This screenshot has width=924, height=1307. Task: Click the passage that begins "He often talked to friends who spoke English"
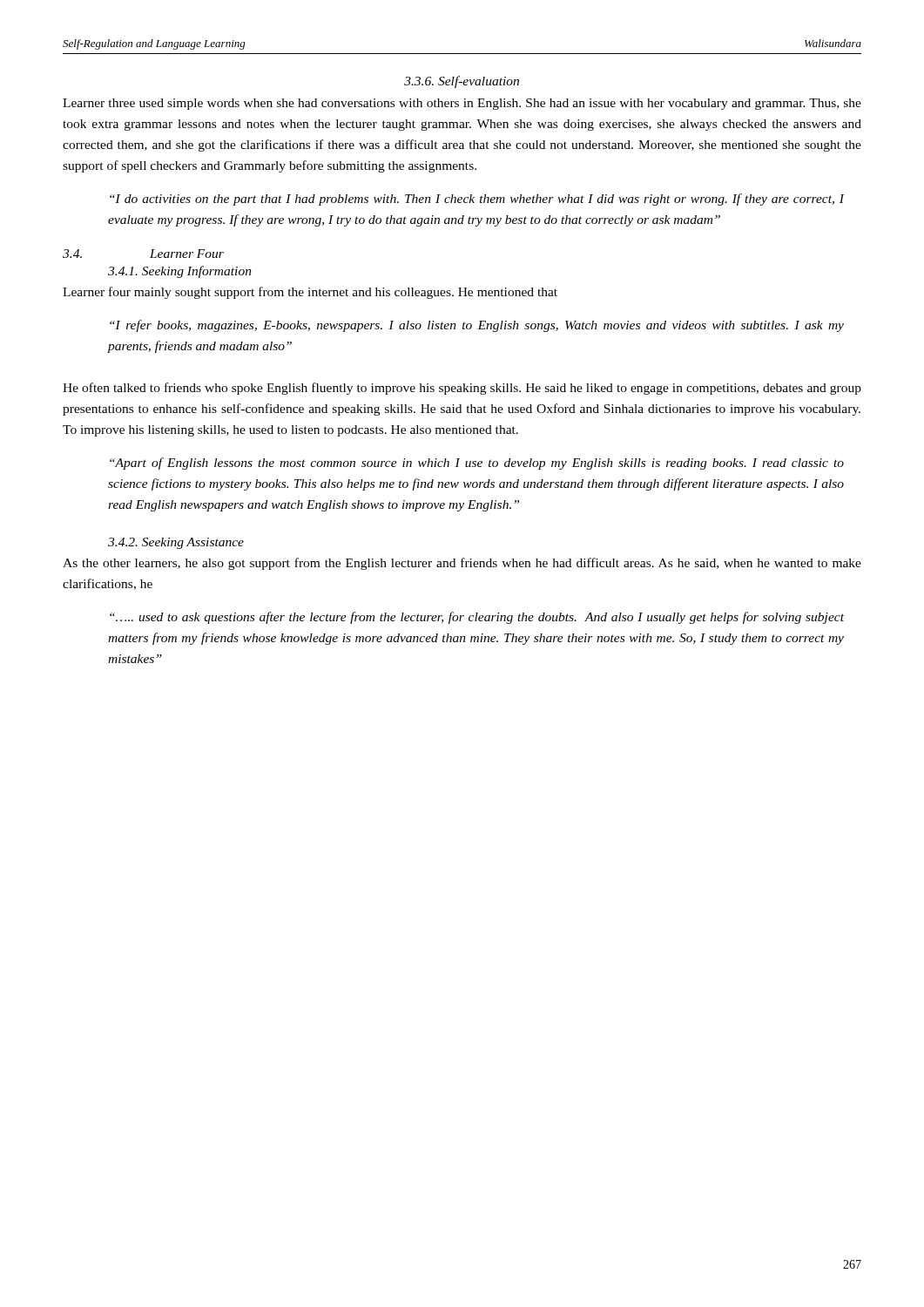click(x=462, y=408)
